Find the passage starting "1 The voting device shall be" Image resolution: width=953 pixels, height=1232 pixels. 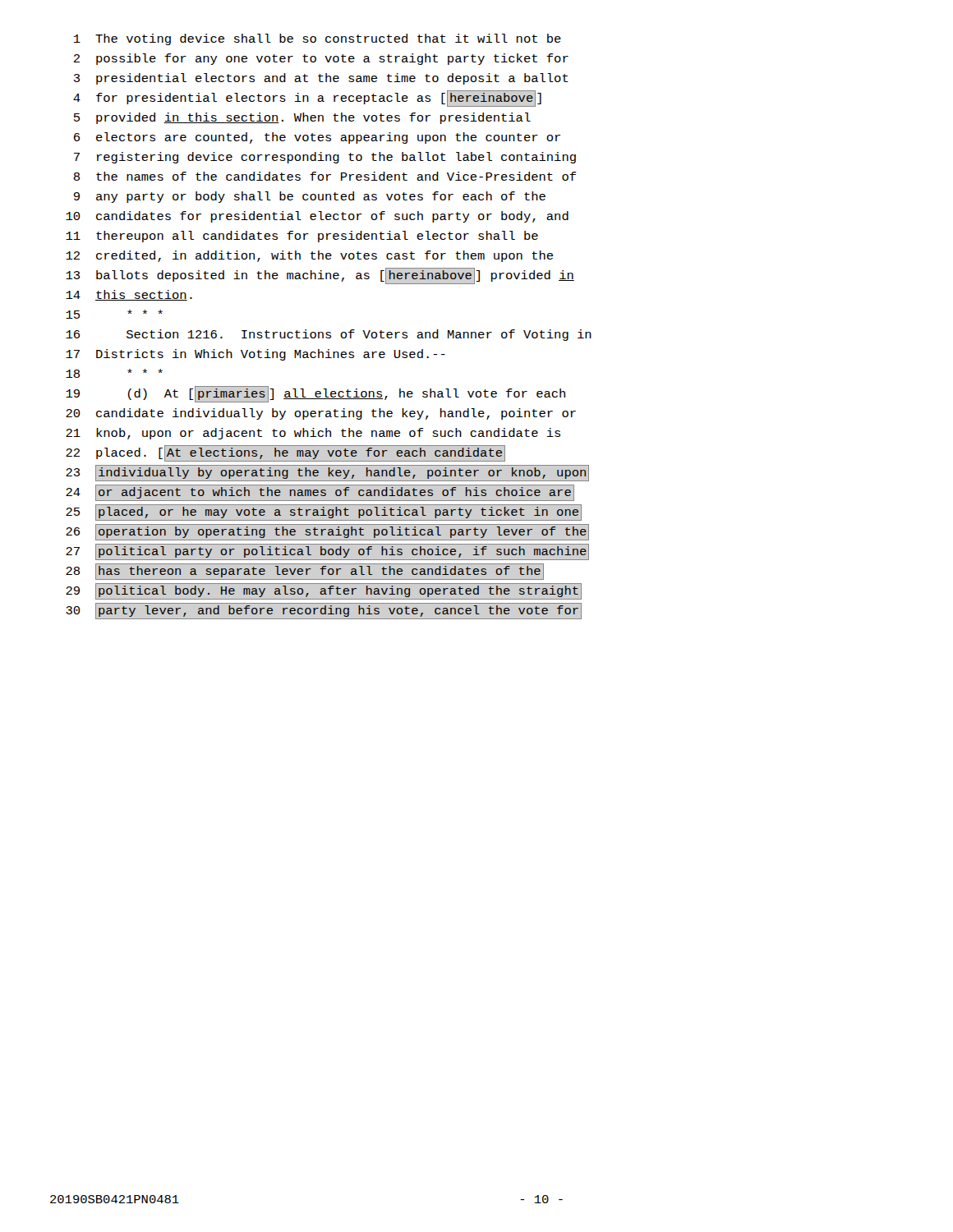(x=476, y=39)
